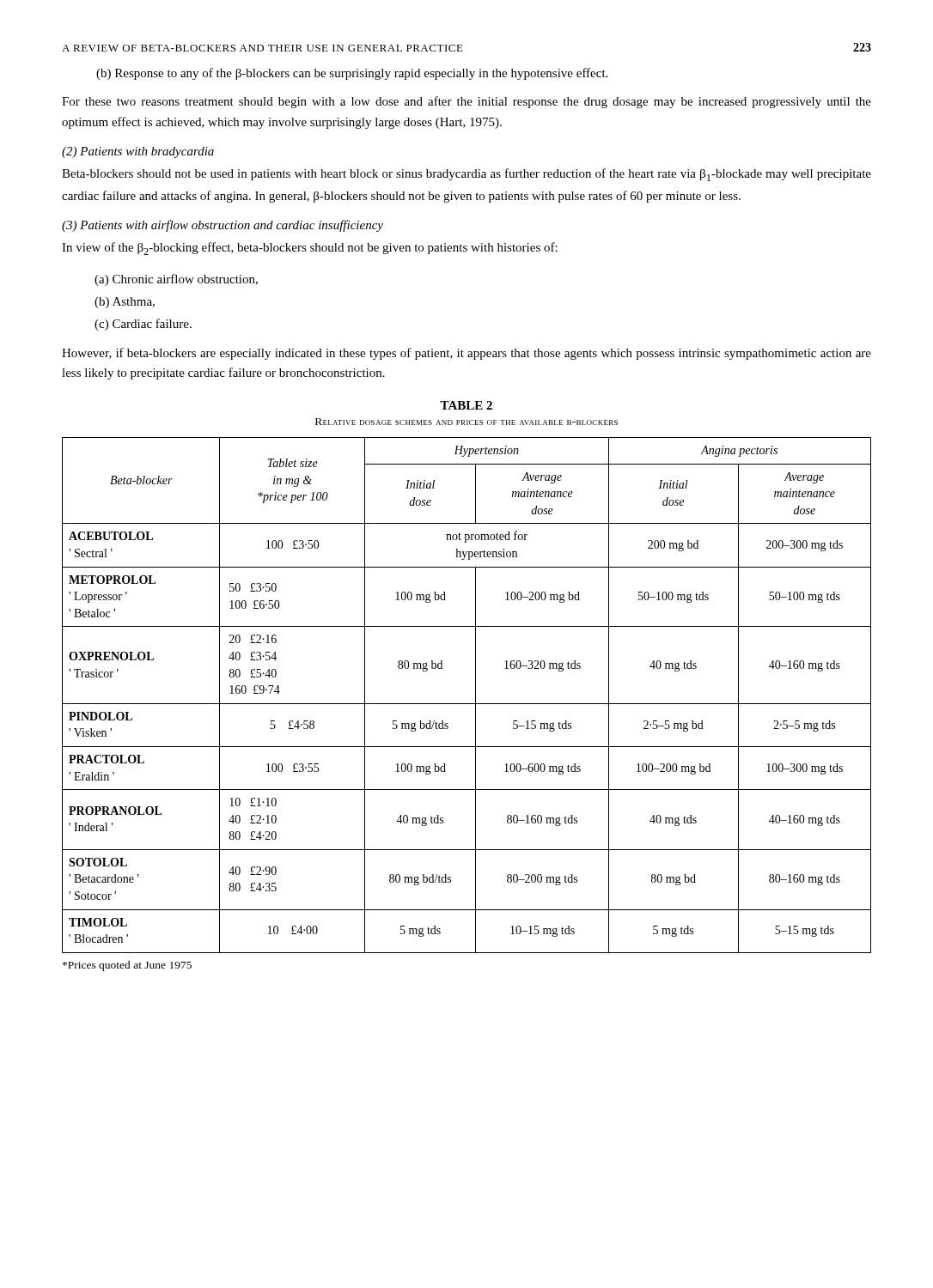933x1288 pixels.
Task: Find the list item that reads "(c) Cardiac failure."
Action: point(143,324)
